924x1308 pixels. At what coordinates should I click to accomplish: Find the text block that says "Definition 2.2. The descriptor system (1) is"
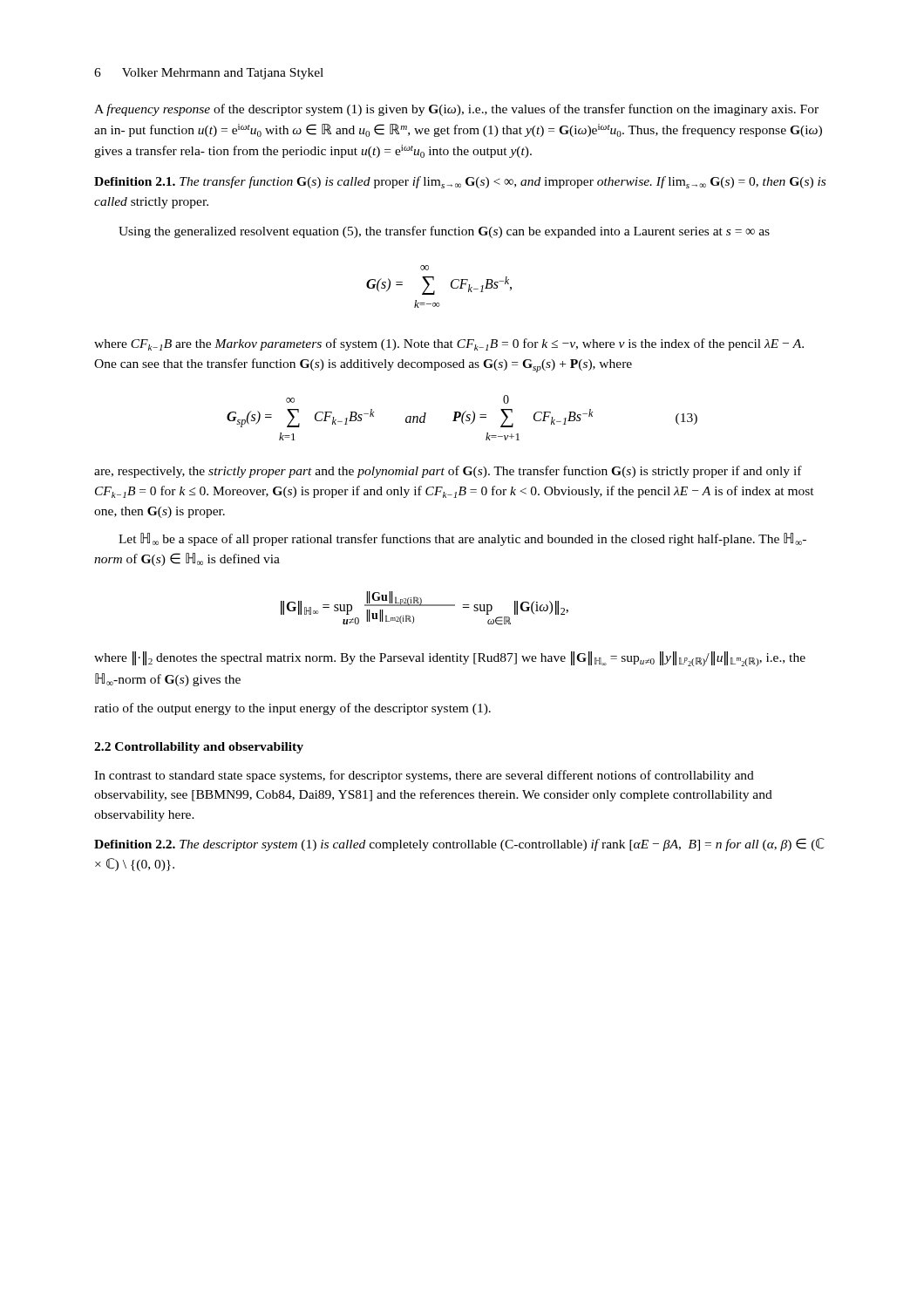click(462, 854)
